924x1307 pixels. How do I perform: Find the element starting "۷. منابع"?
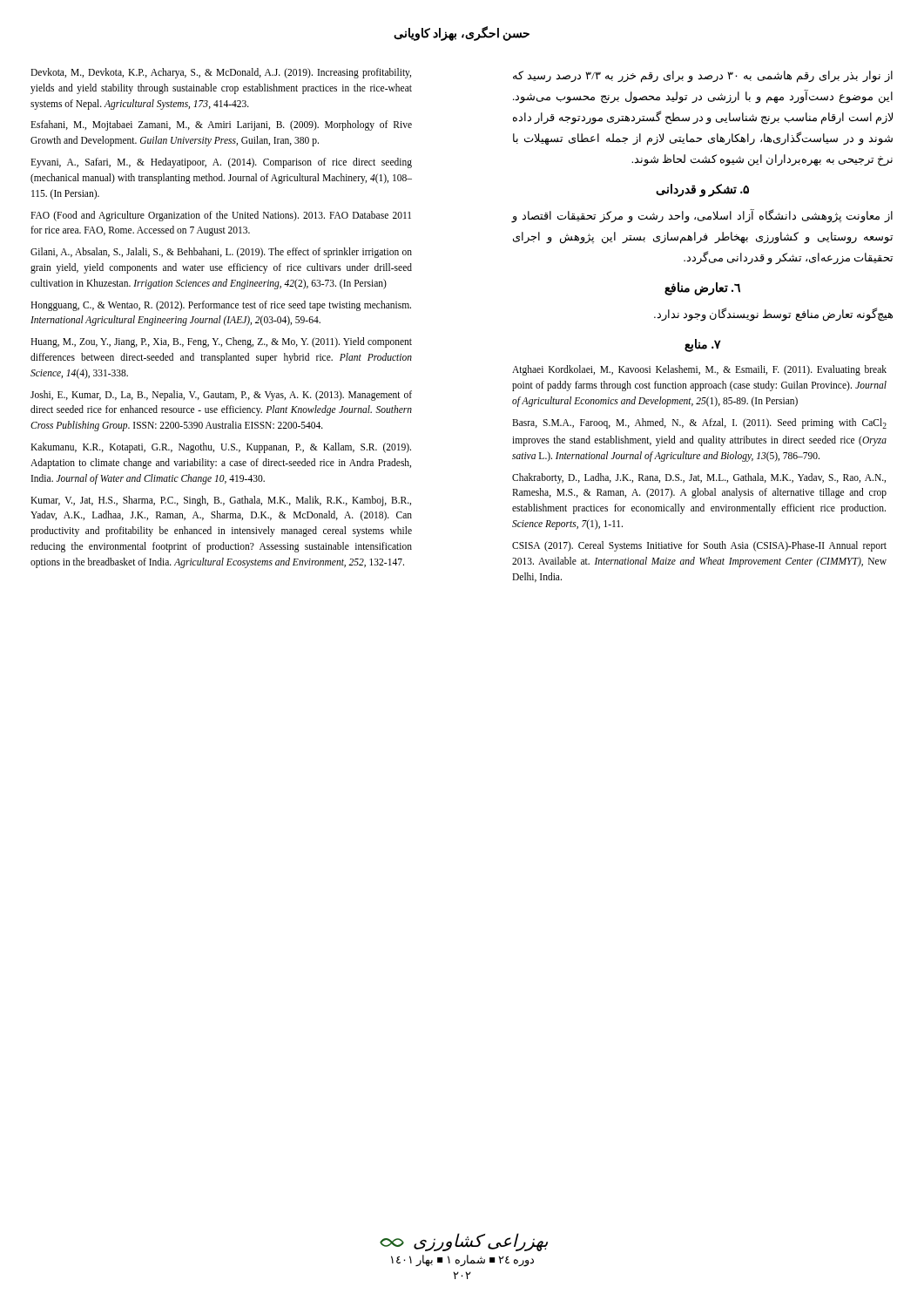[x=703, y=345]
